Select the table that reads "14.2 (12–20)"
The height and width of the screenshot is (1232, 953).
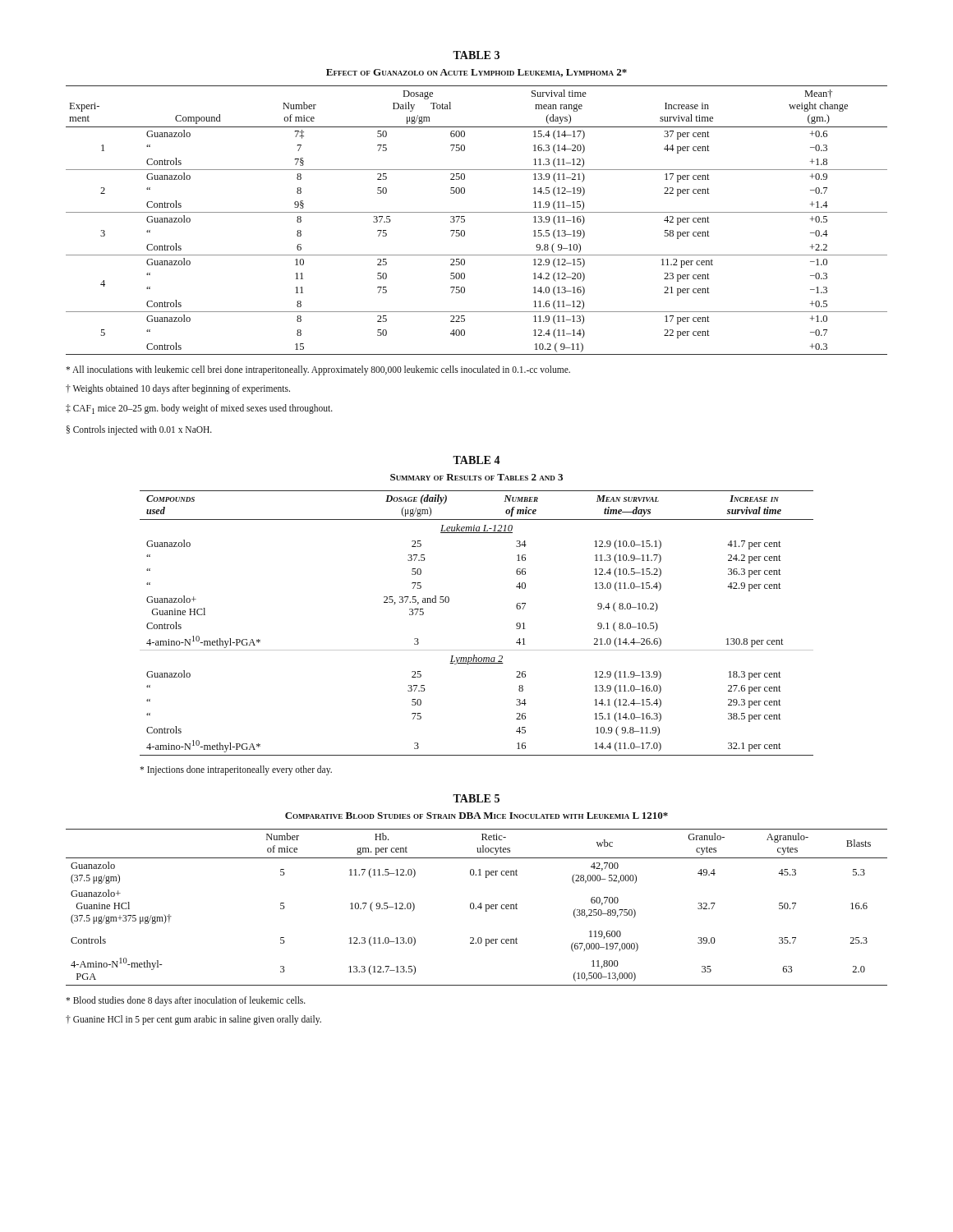476,220
